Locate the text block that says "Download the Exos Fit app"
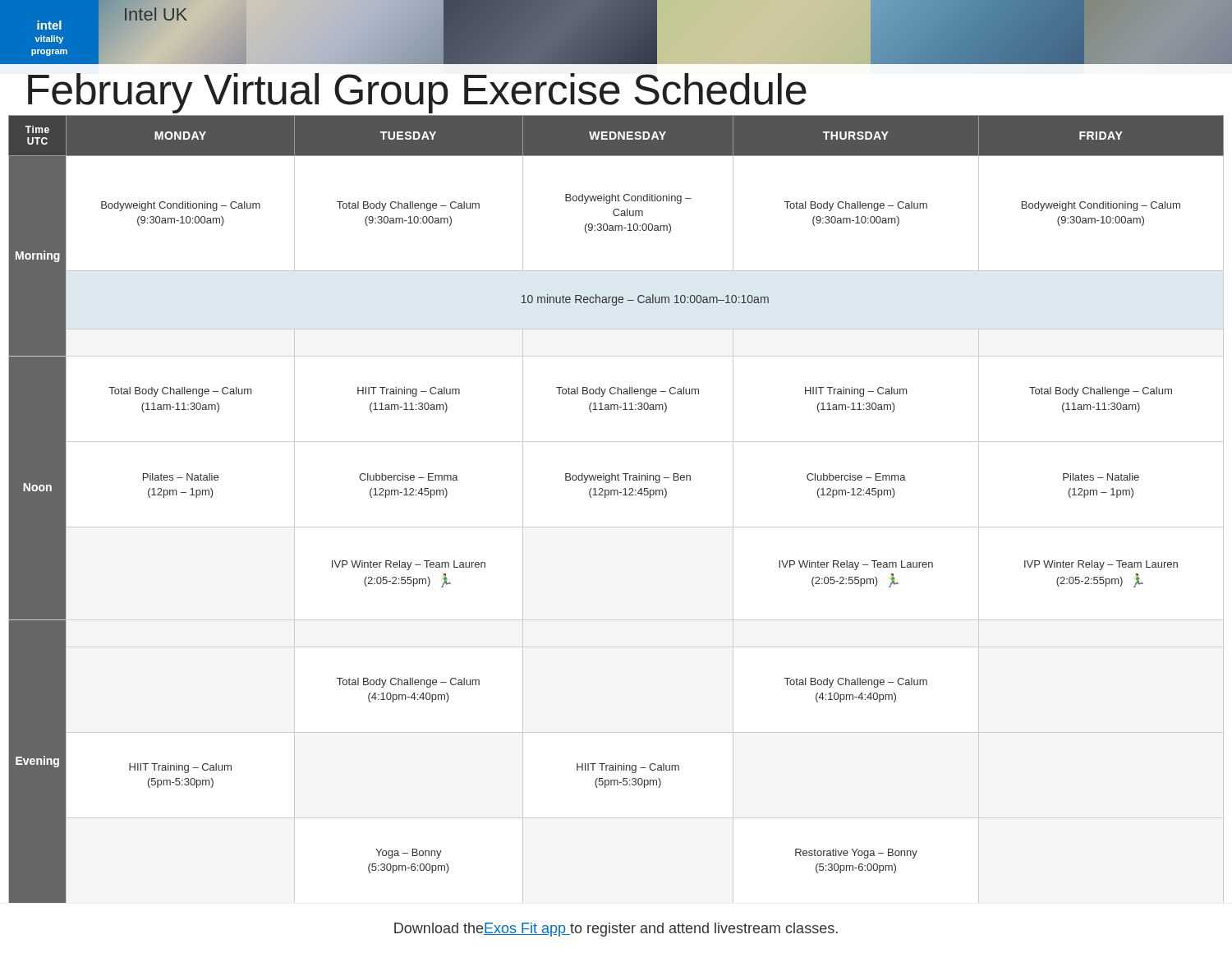 point(616,928)
